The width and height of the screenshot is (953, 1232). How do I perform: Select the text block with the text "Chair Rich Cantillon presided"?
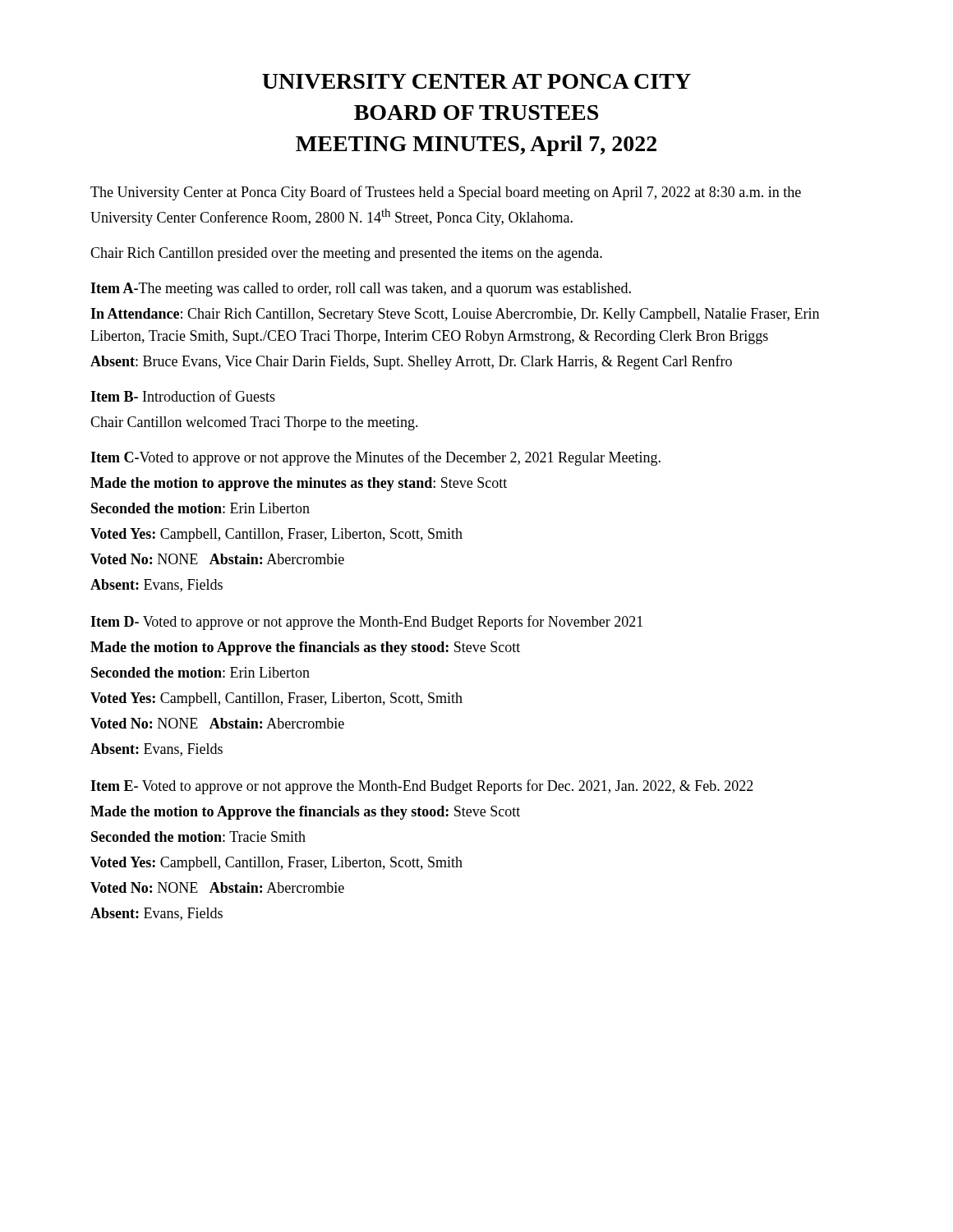coord(347,253)
